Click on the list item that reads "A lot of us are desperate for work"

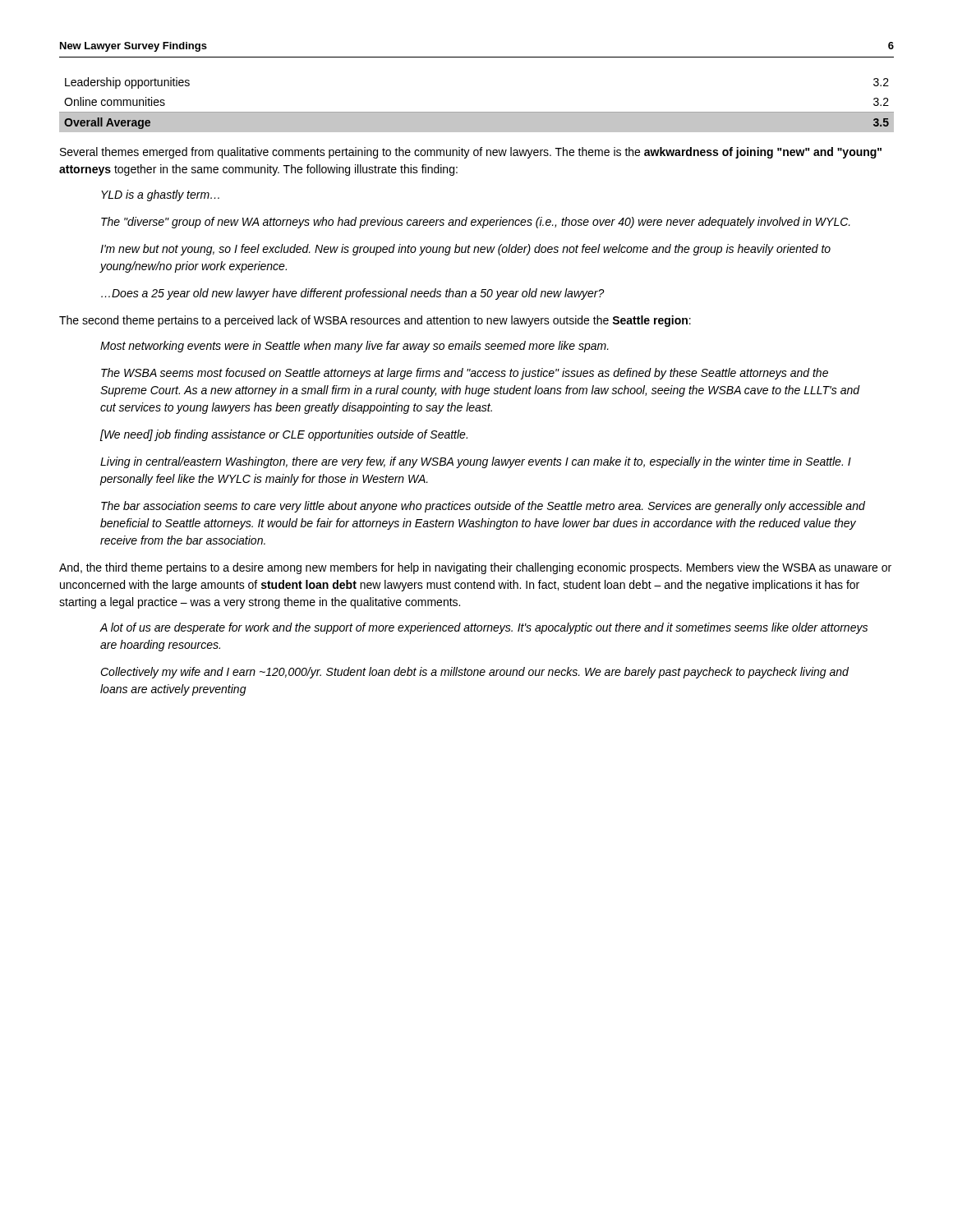pyautogui.click(x=484, y=636)
